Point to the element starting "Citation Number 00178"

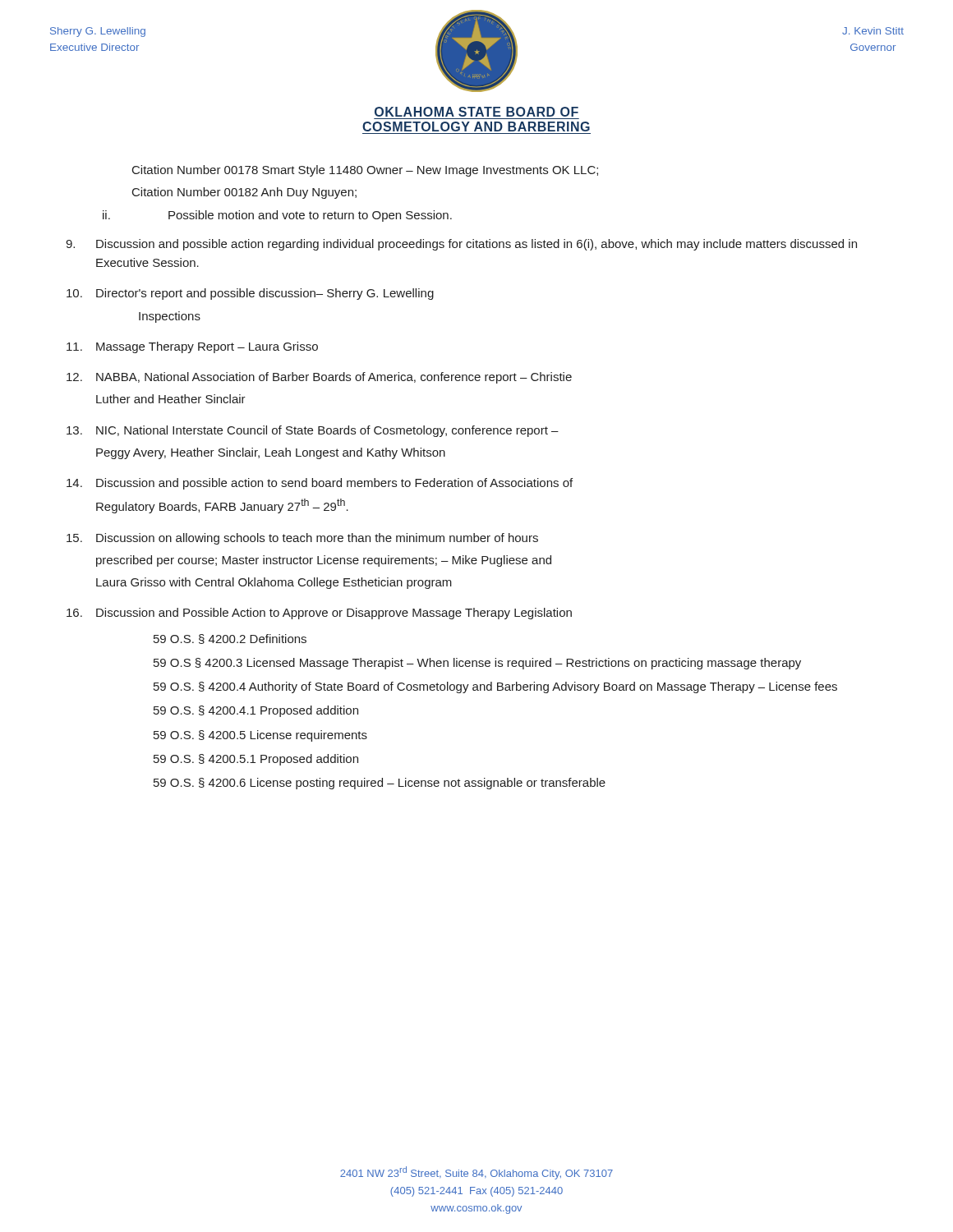(365, 170)
